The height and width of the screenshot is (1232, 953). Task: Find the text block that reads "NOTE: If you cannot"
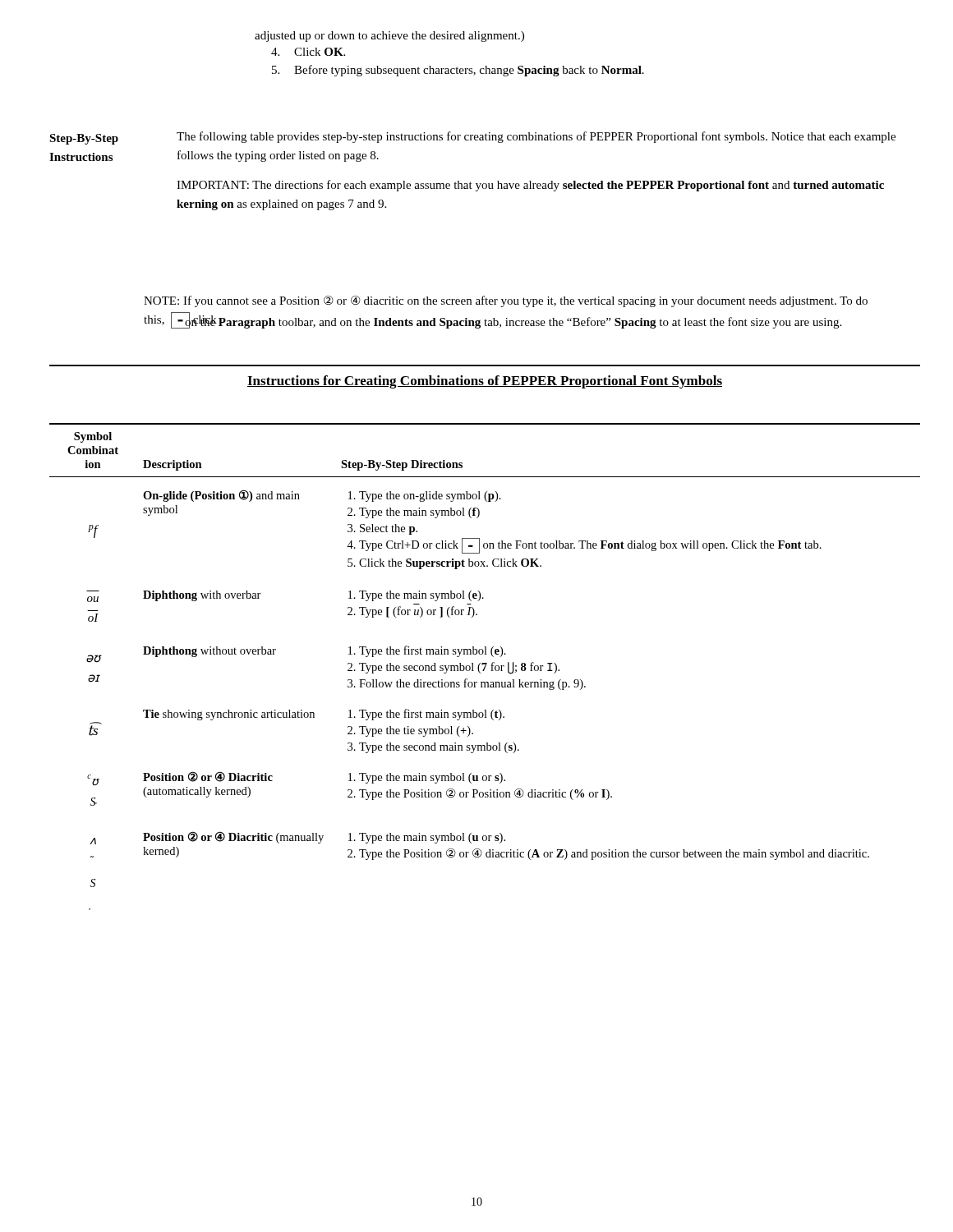506,311
